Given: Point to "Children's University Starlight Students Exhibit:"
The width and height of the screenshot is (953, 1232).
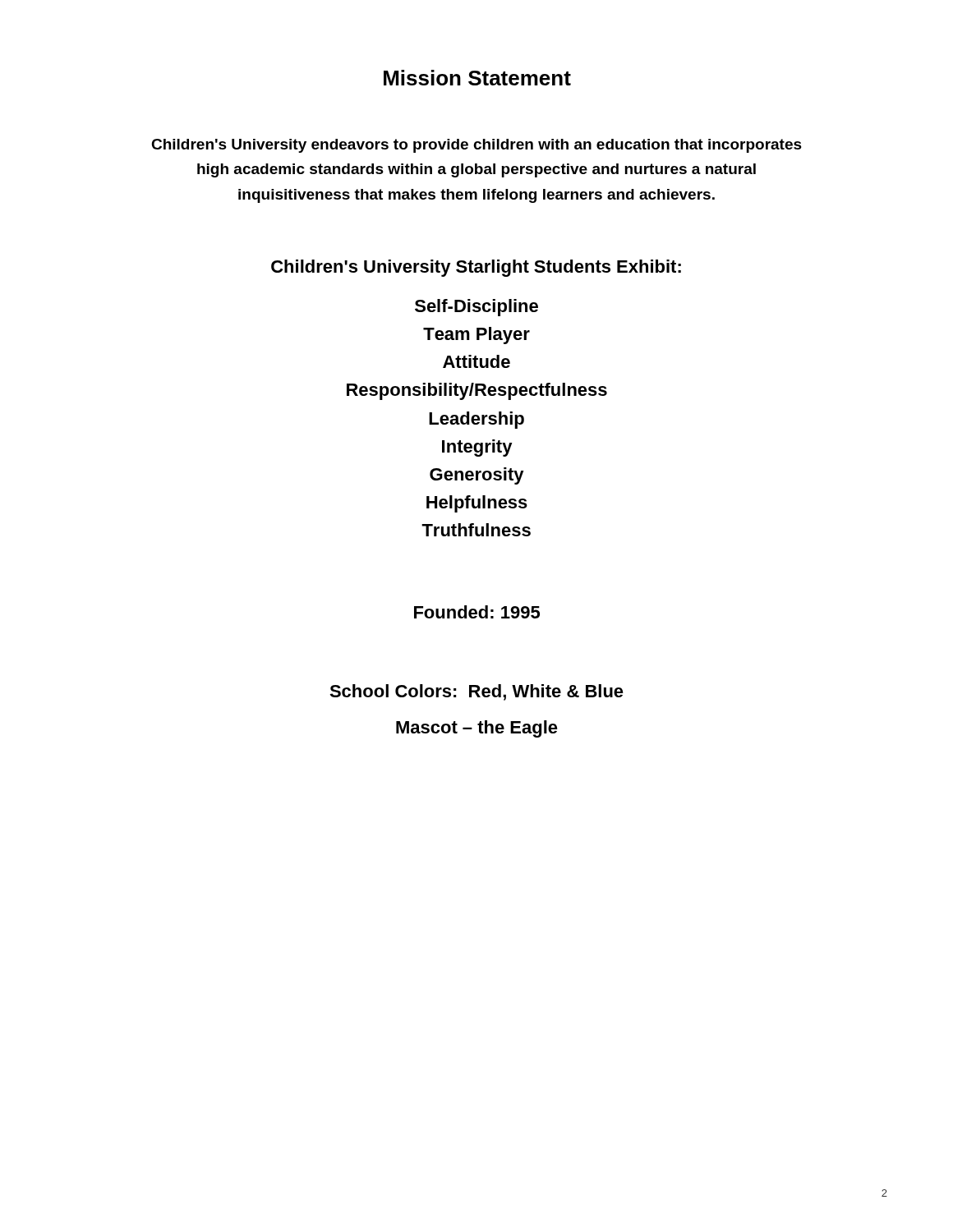Looking at the screenshot, I should point(476,267).
